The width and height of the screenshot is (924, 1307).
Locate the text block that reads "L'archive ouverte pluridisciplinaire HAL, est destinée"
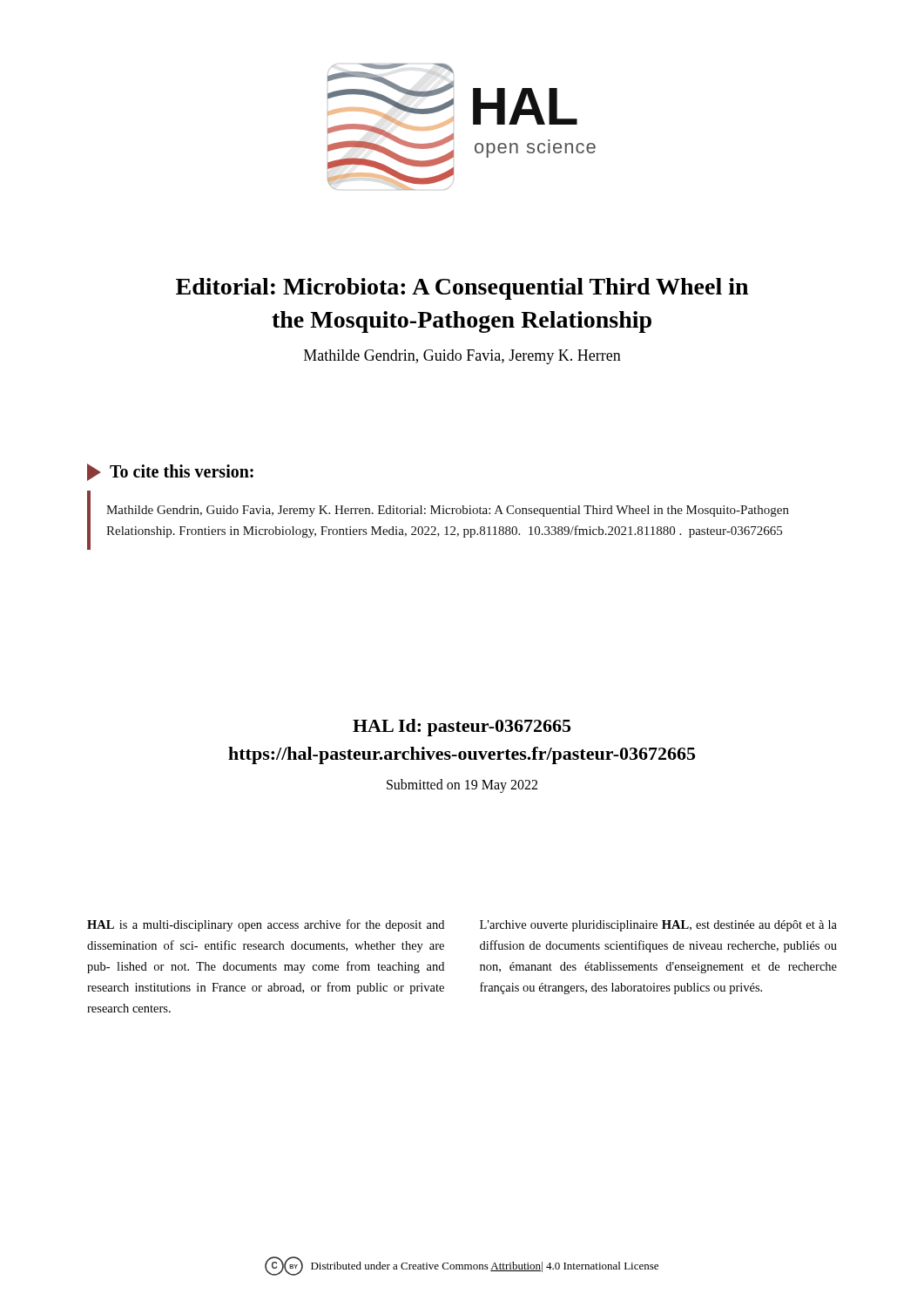click(658, 957)
